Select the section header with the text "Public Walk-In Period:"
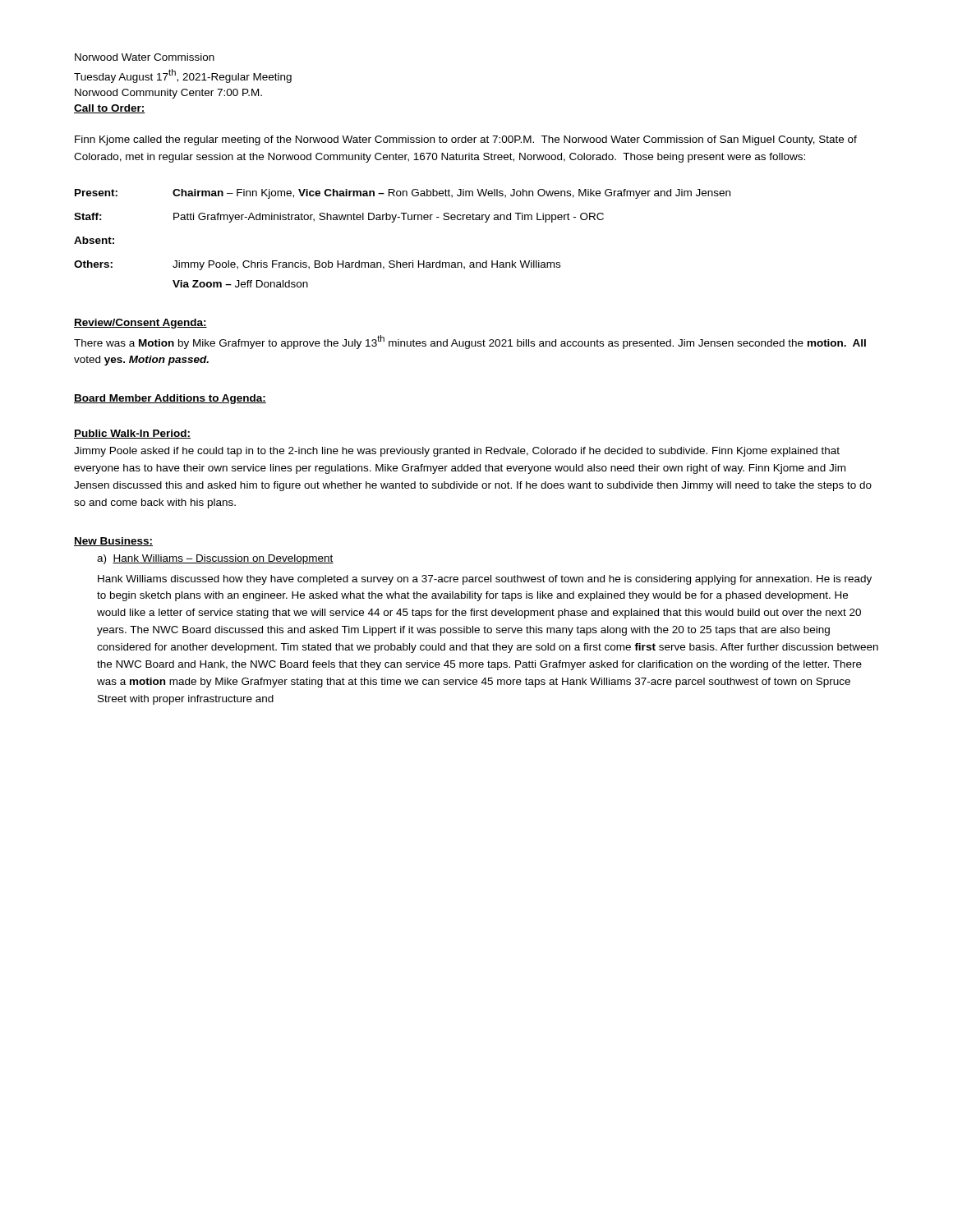The image size is (953, 1232). pyautogui.click(x=132, y=433)
